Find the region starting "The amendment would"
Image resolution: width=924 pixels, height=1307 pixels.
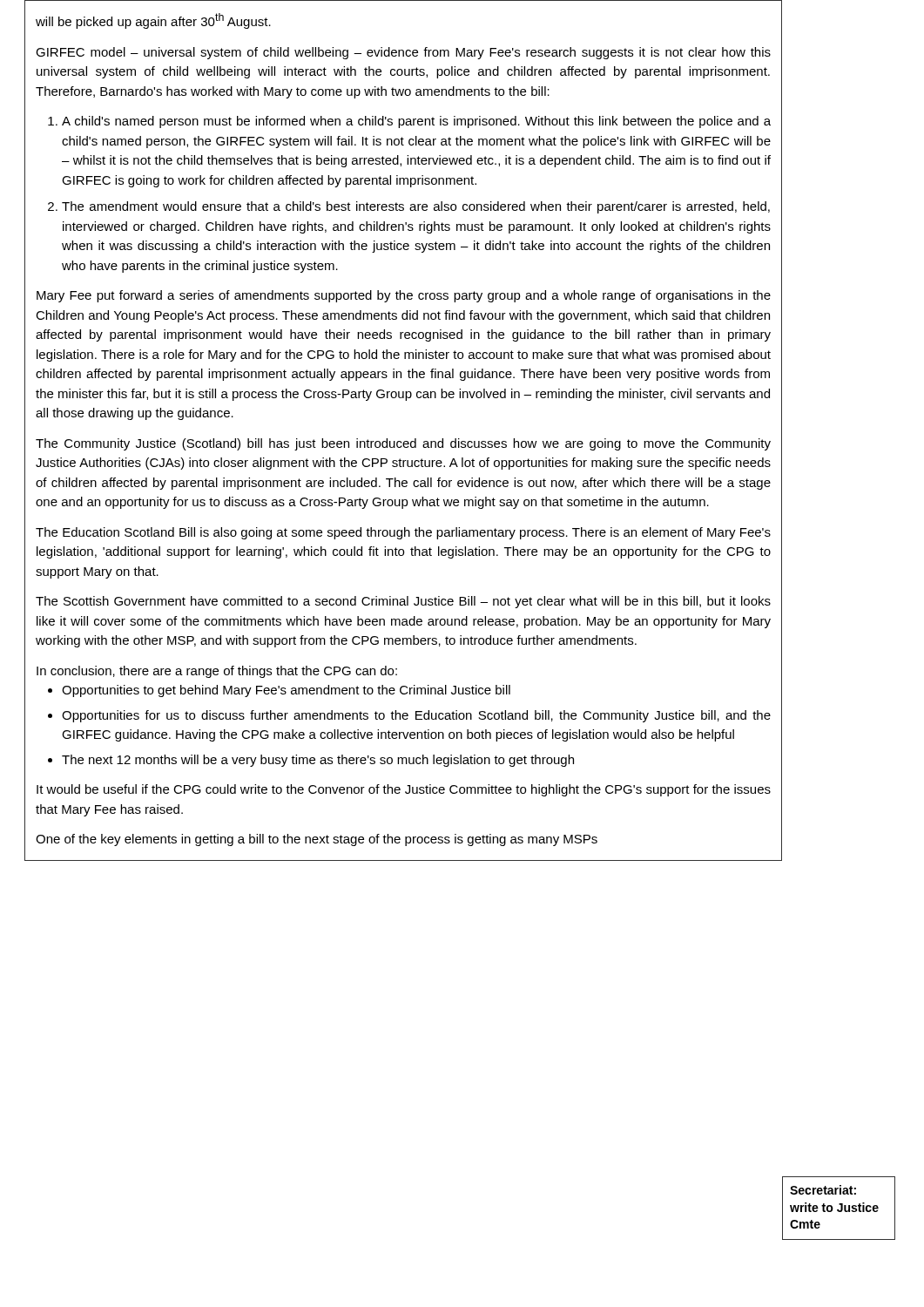(416, 236)
